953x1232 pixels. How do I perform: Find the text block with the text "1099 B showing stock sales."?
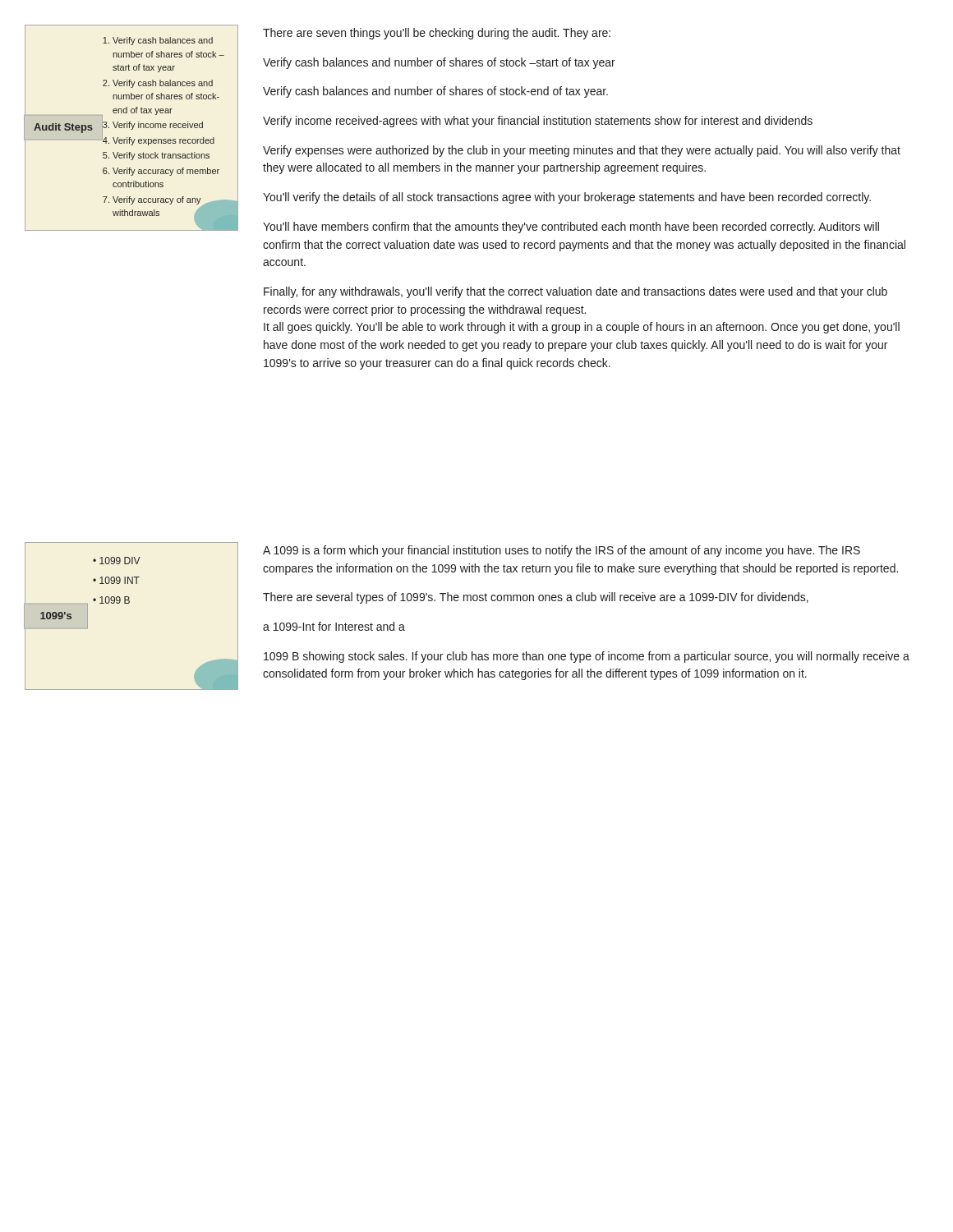(x=586, y=665)
